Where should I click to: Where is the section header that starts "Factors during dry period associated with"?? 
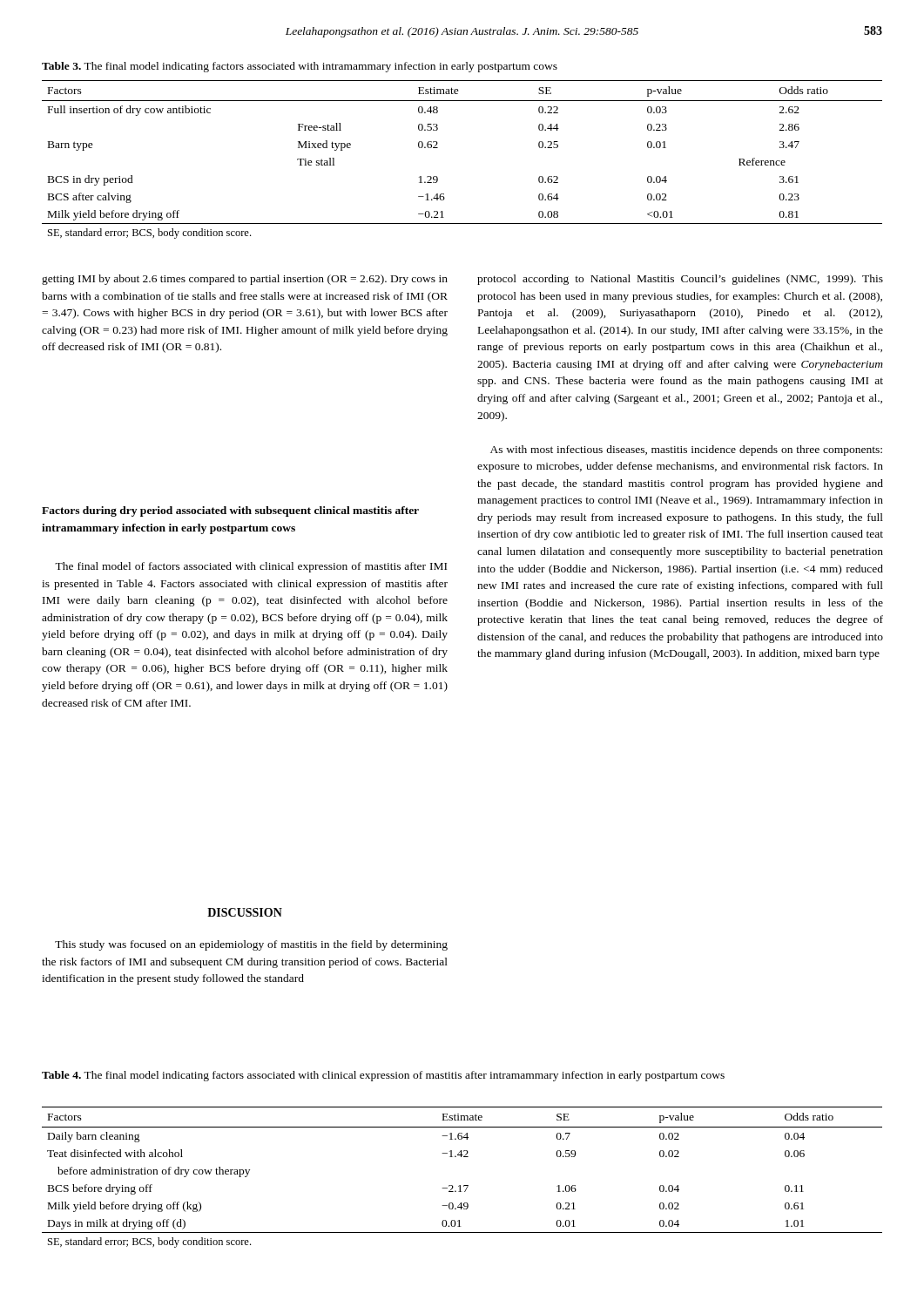click(230, 519)
